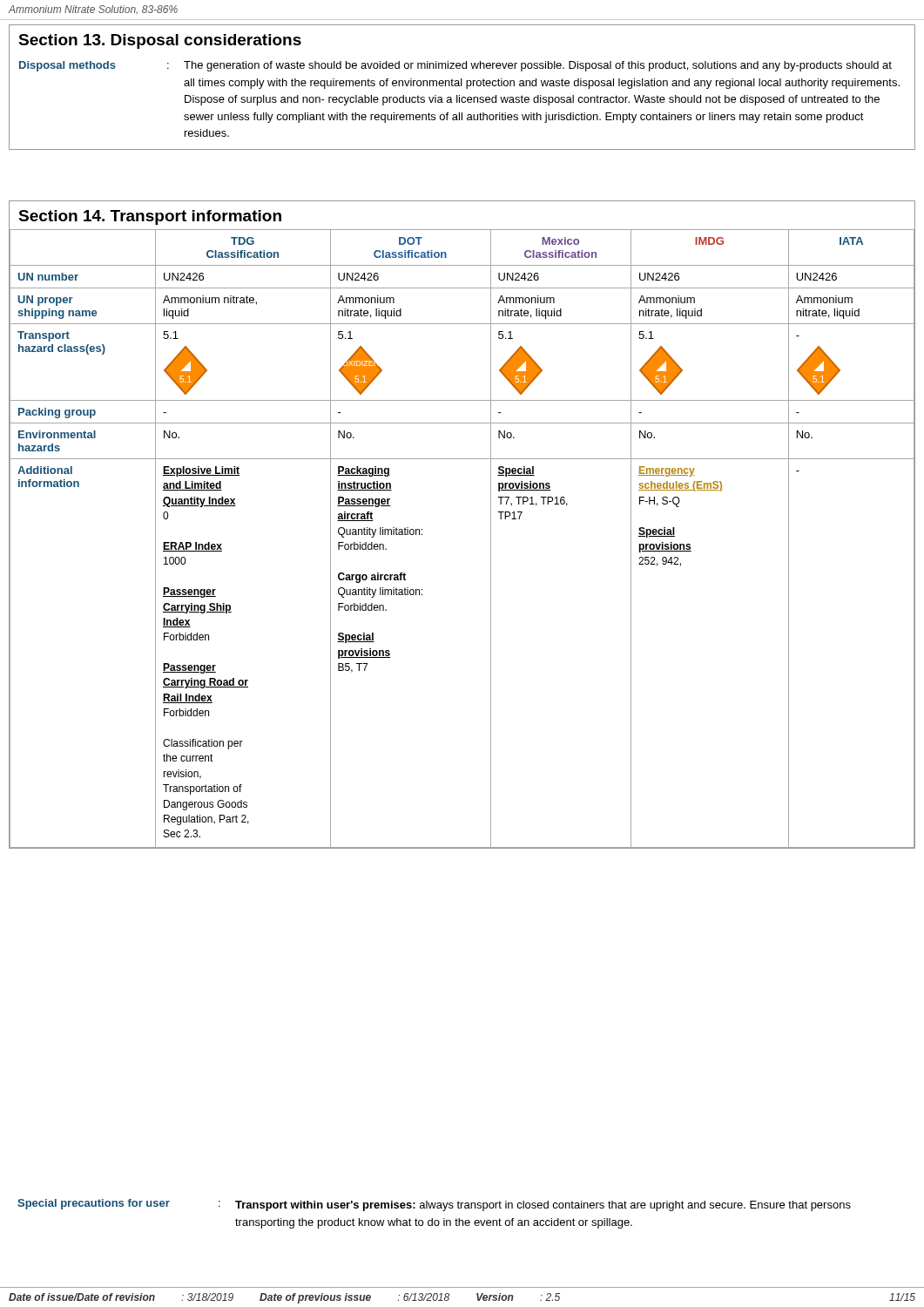
Task: Click on the region starting "Section 14. Transport information"
Action: click(x=150, y=216)
